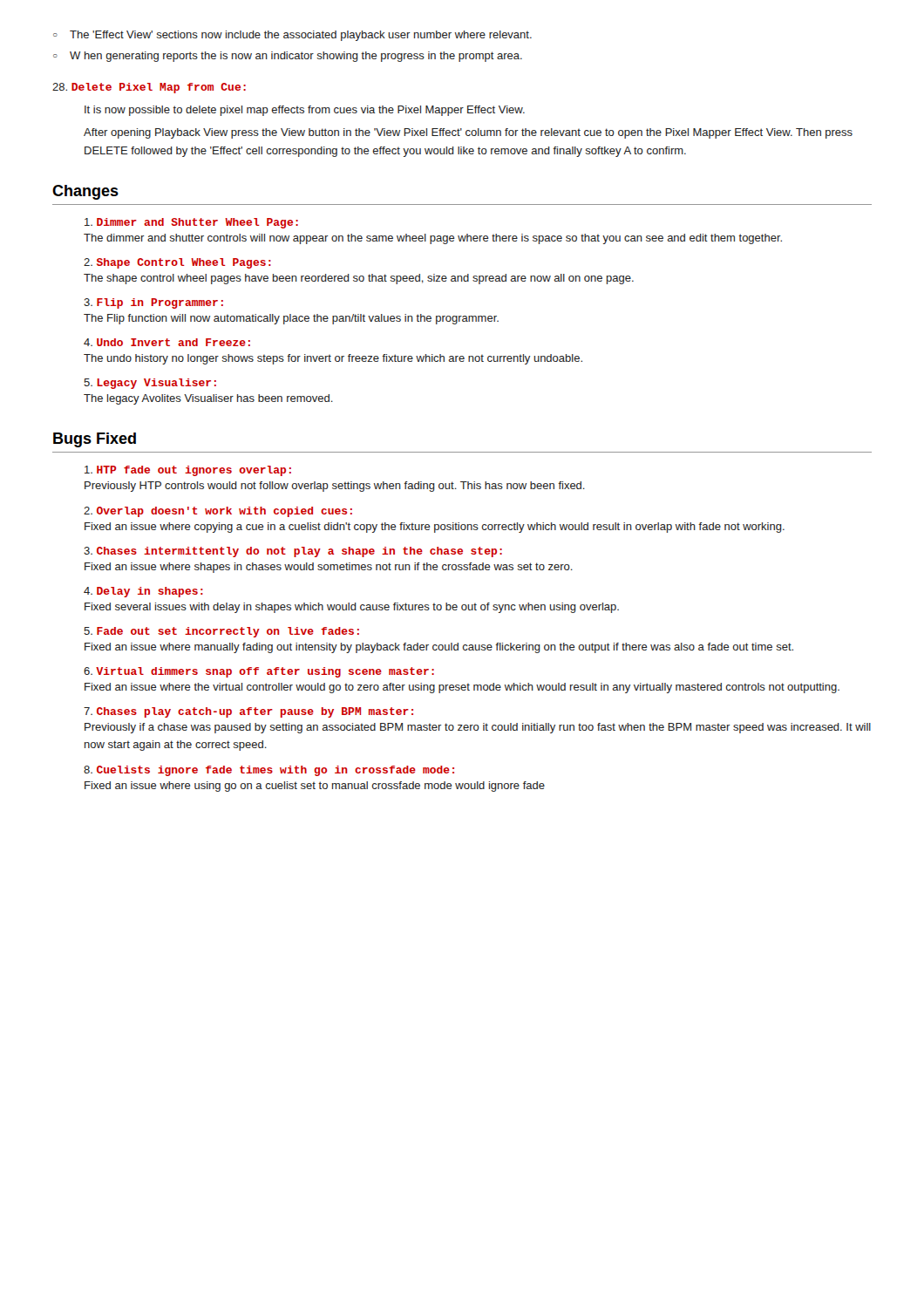Point to the text block starting "28. Delete Pixel"
Screen dimensions: 1308x924
[x=150, y=87]
